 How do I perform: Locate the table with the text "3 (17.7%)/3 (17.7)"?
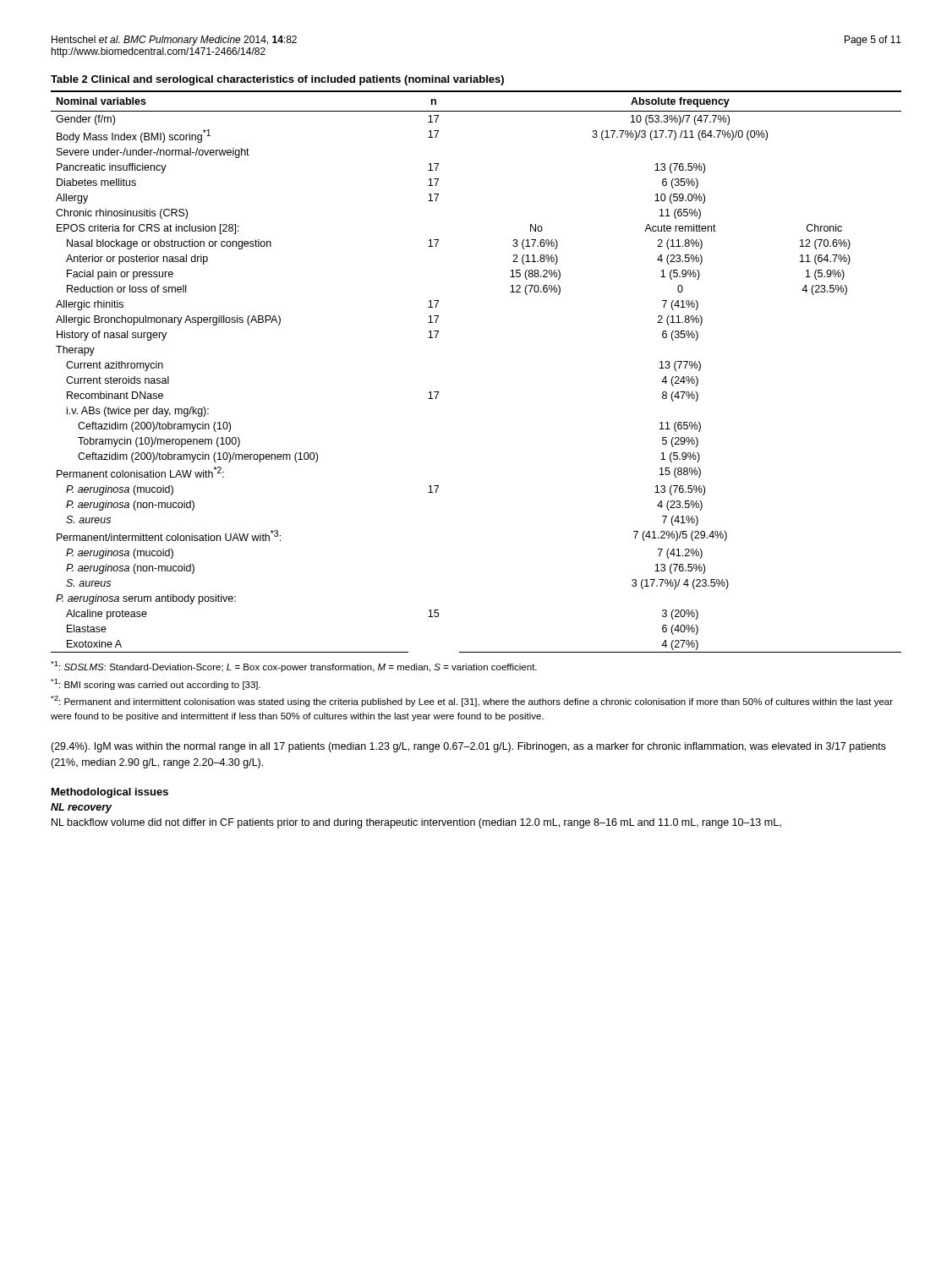click(476, 372)
